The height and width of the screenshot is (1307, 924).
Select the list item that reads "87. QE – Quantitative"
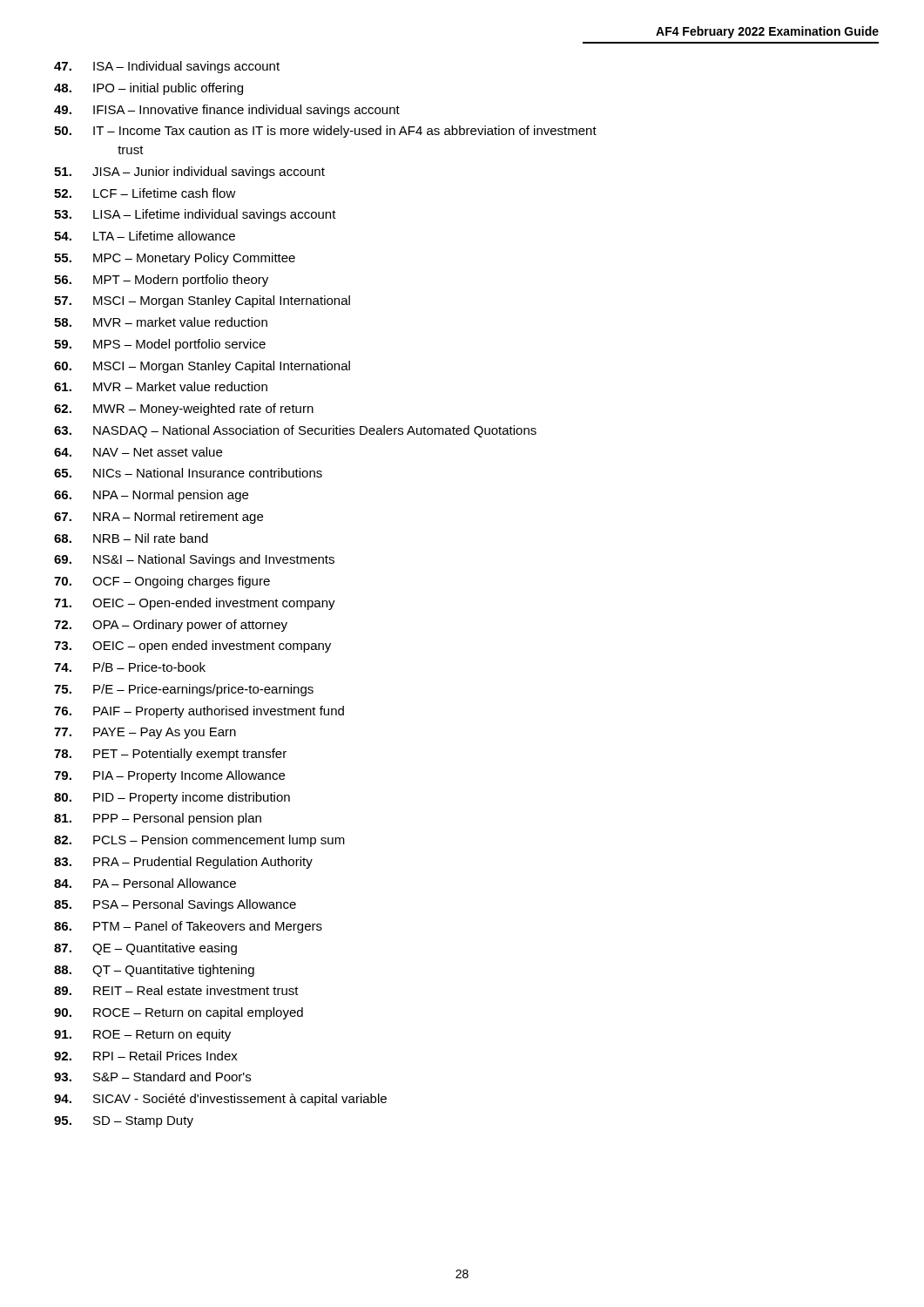pyautogui.click(x=145, y=949)
